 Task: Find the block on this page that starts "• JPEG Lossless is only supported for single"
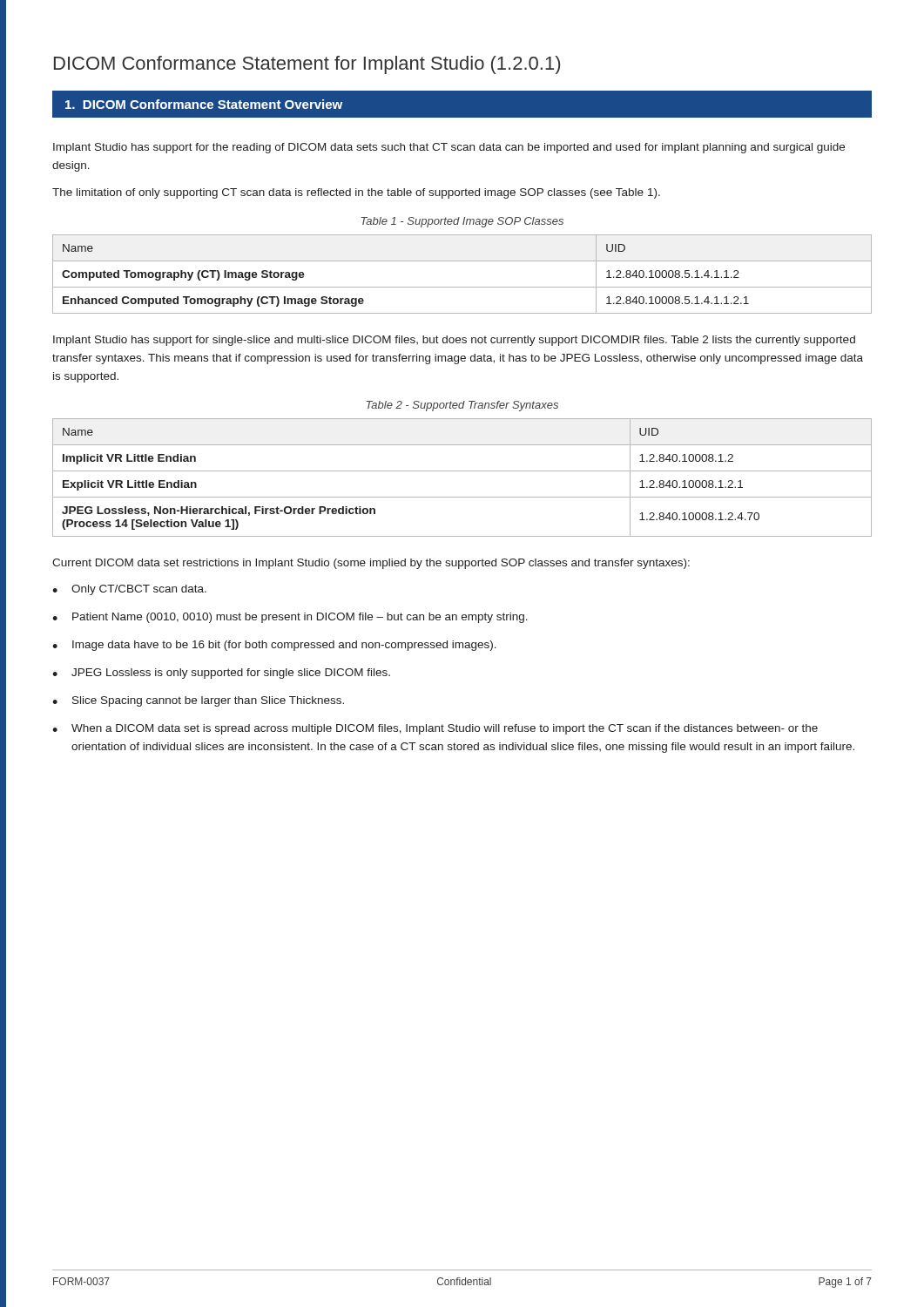(221, 674)
